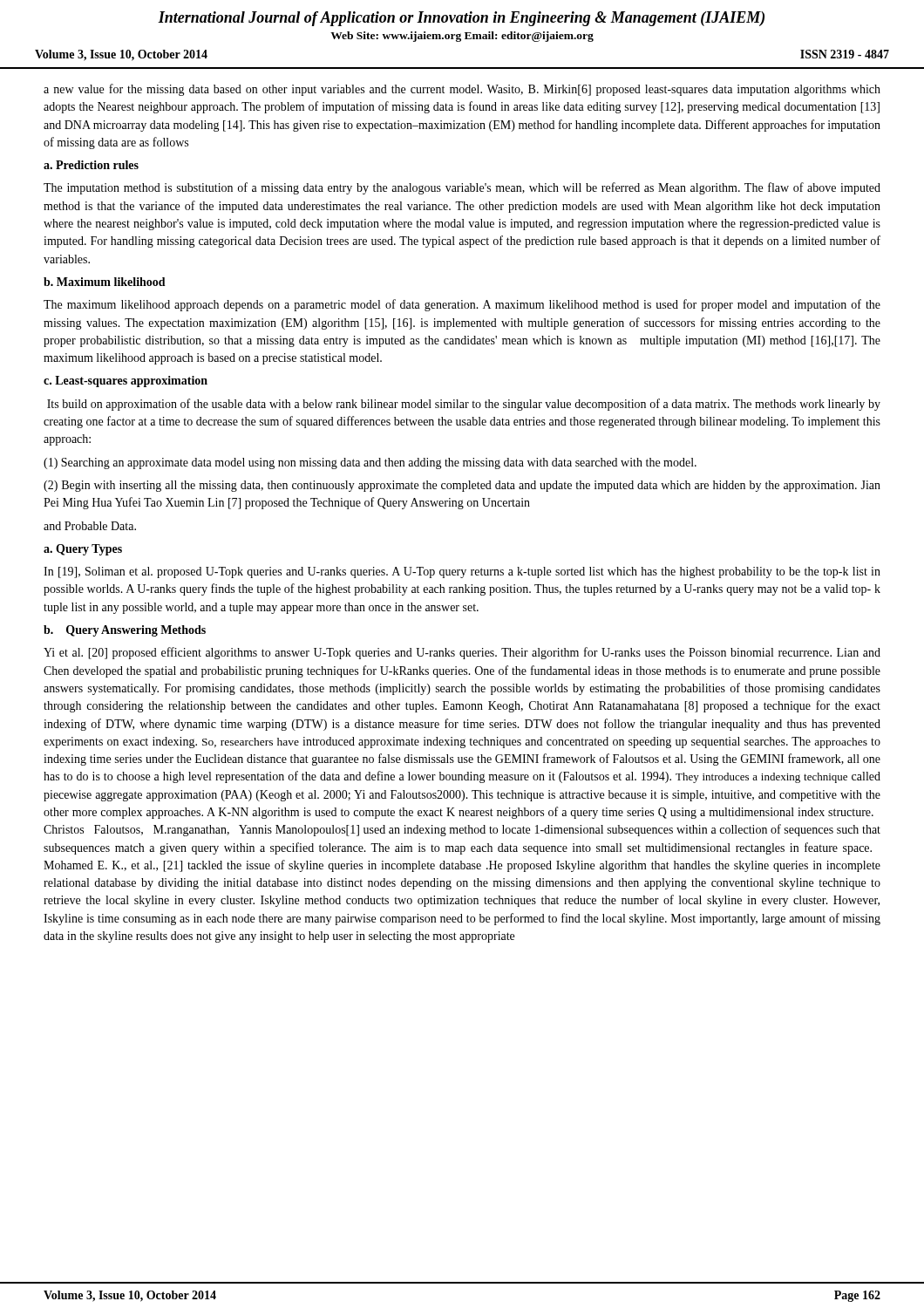Navigate to the element starting "(2) Begin with inserting"
This screenshot has width=924, height=1308.
(x=462, y=495)
